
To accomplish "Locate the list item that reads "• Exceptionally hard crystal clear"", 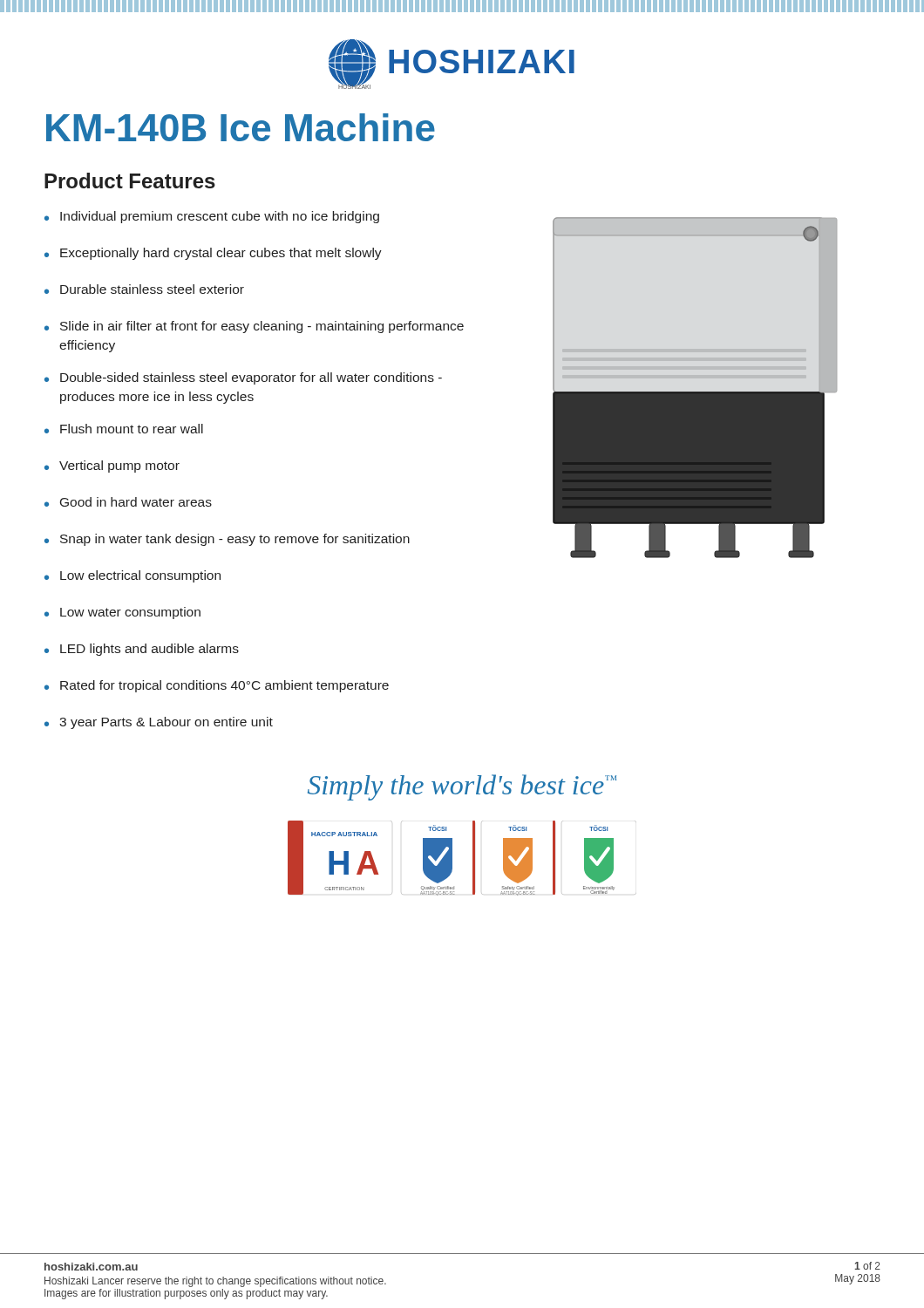I will [x=213, y=255].
